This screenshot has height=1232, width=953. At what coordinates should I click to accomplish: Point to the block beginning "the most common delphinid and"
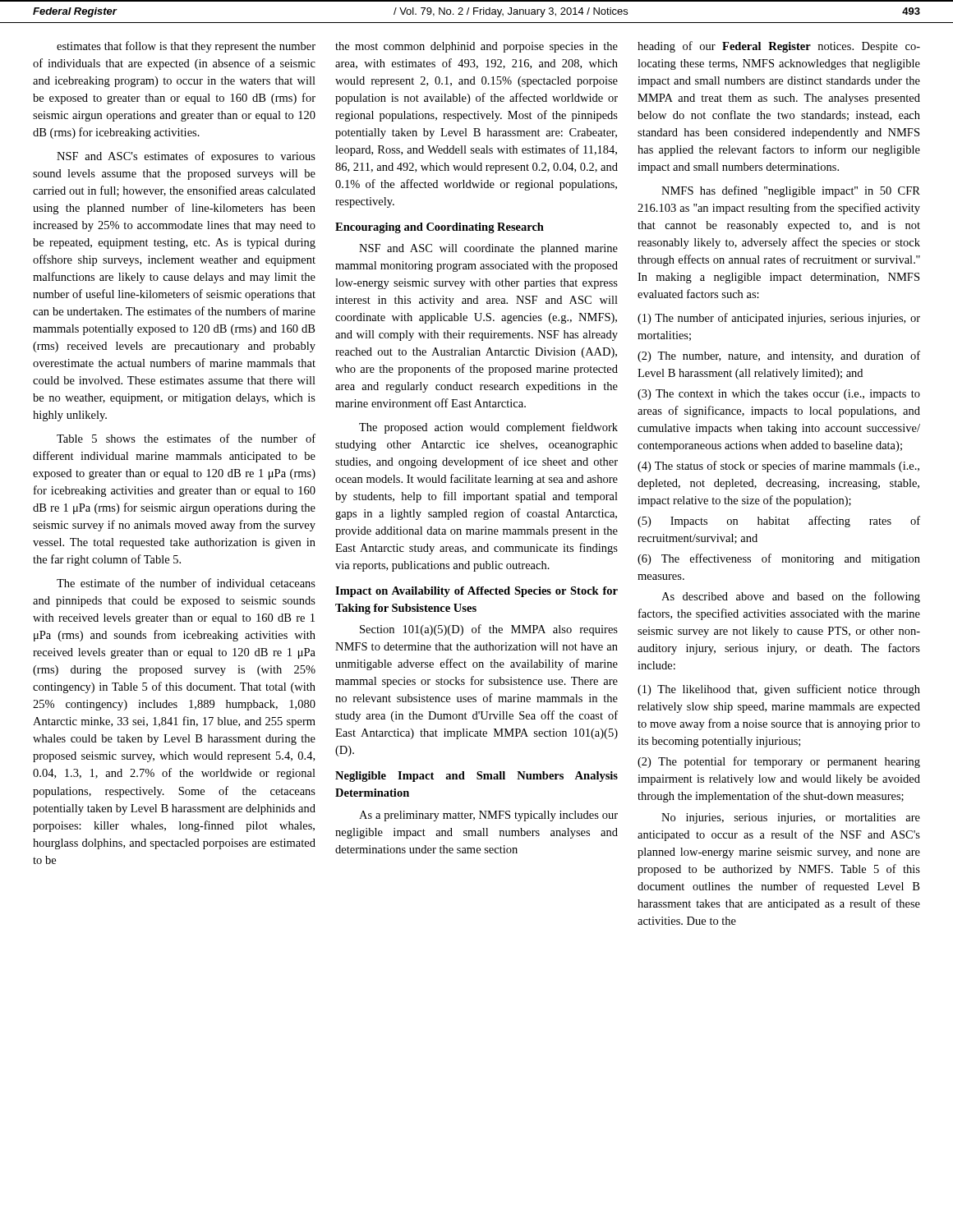tap(476, 124)
